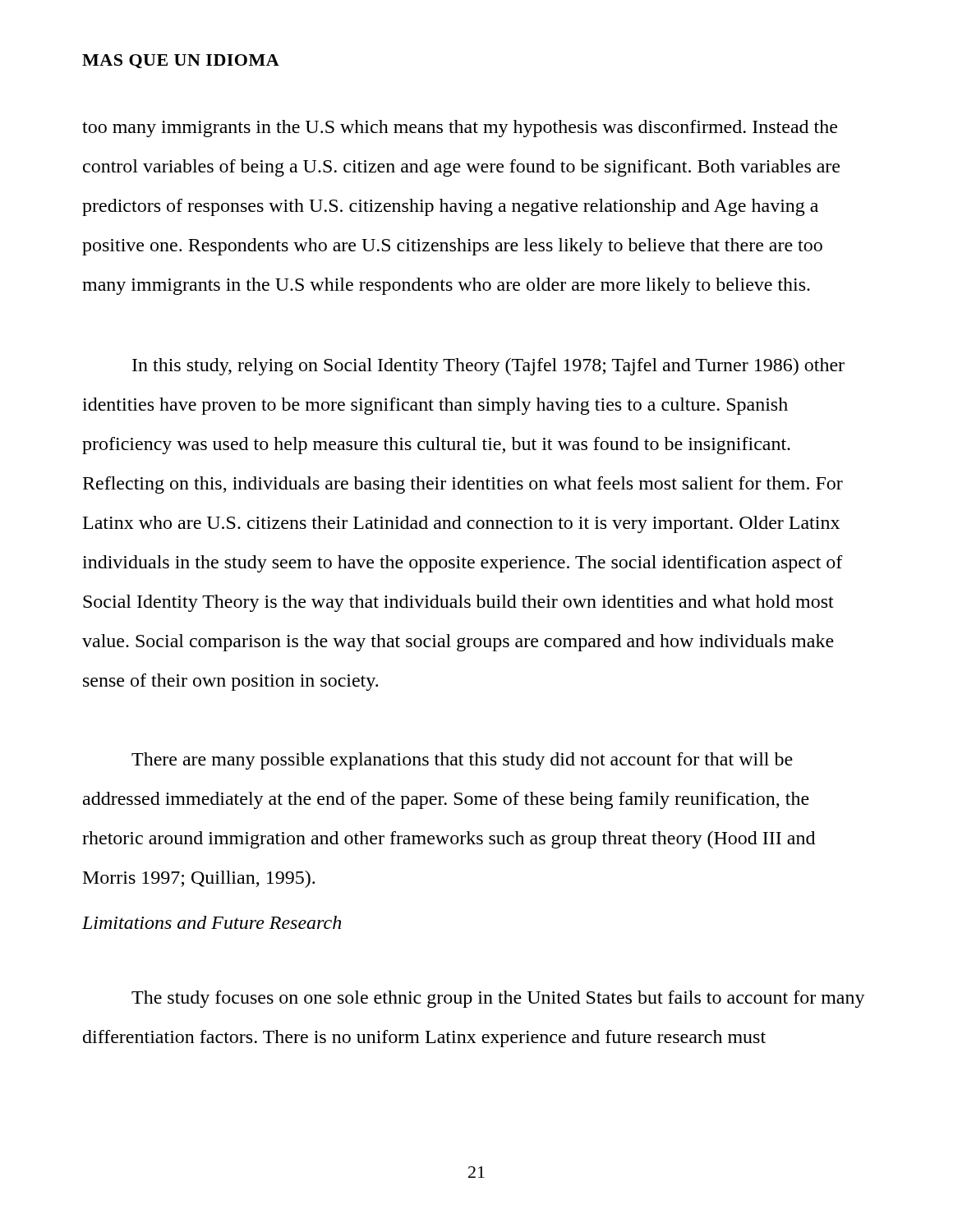
Task: Where is the passage that starts "The study focuses on one sole ethnic group"?
Action: coord(473,1017)
